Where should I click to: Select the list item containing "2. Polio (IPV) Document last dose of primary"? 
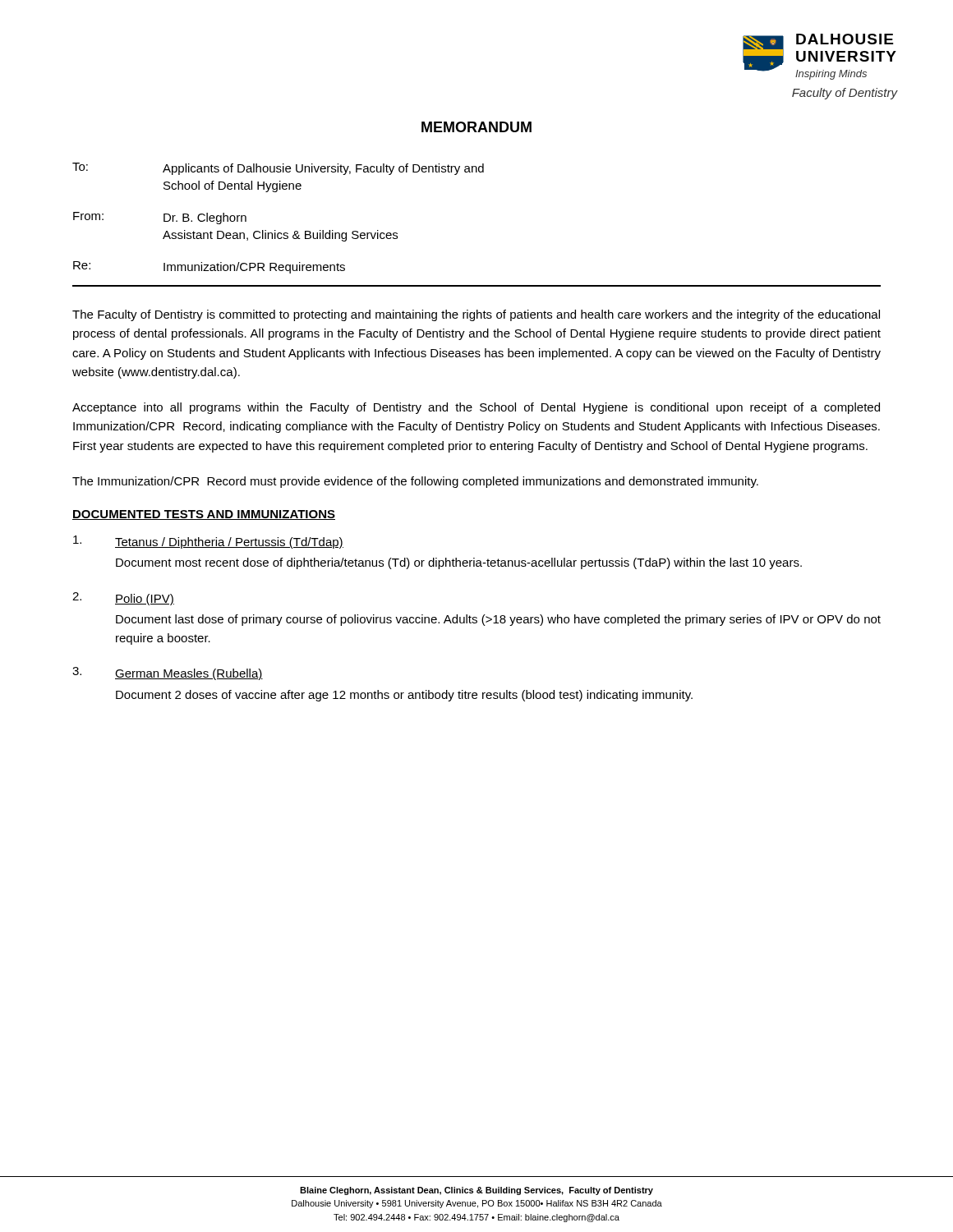point(476,618)
